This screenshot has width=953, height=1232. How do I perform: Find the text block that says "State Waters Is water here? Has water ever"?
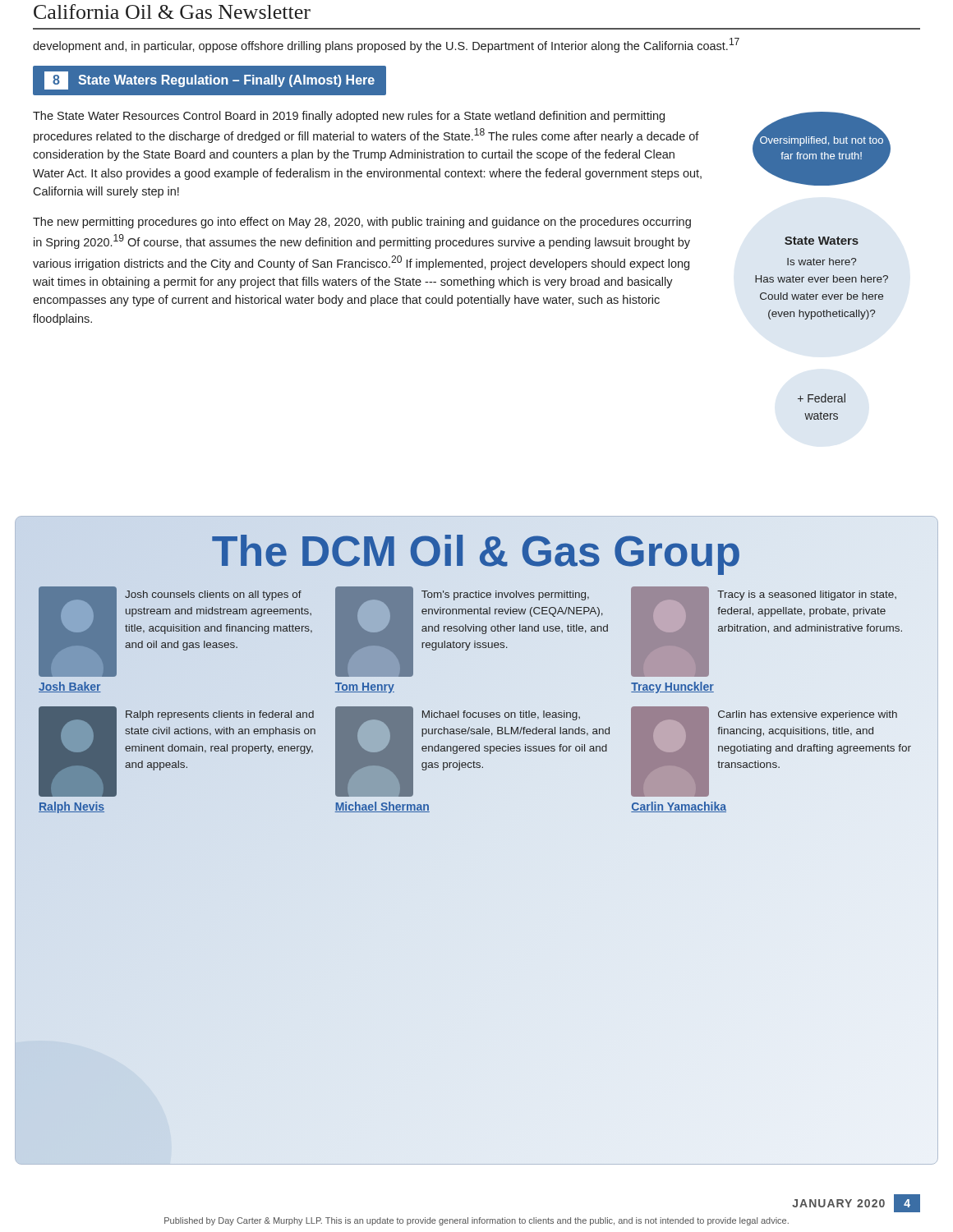click(x=822, y=275)
